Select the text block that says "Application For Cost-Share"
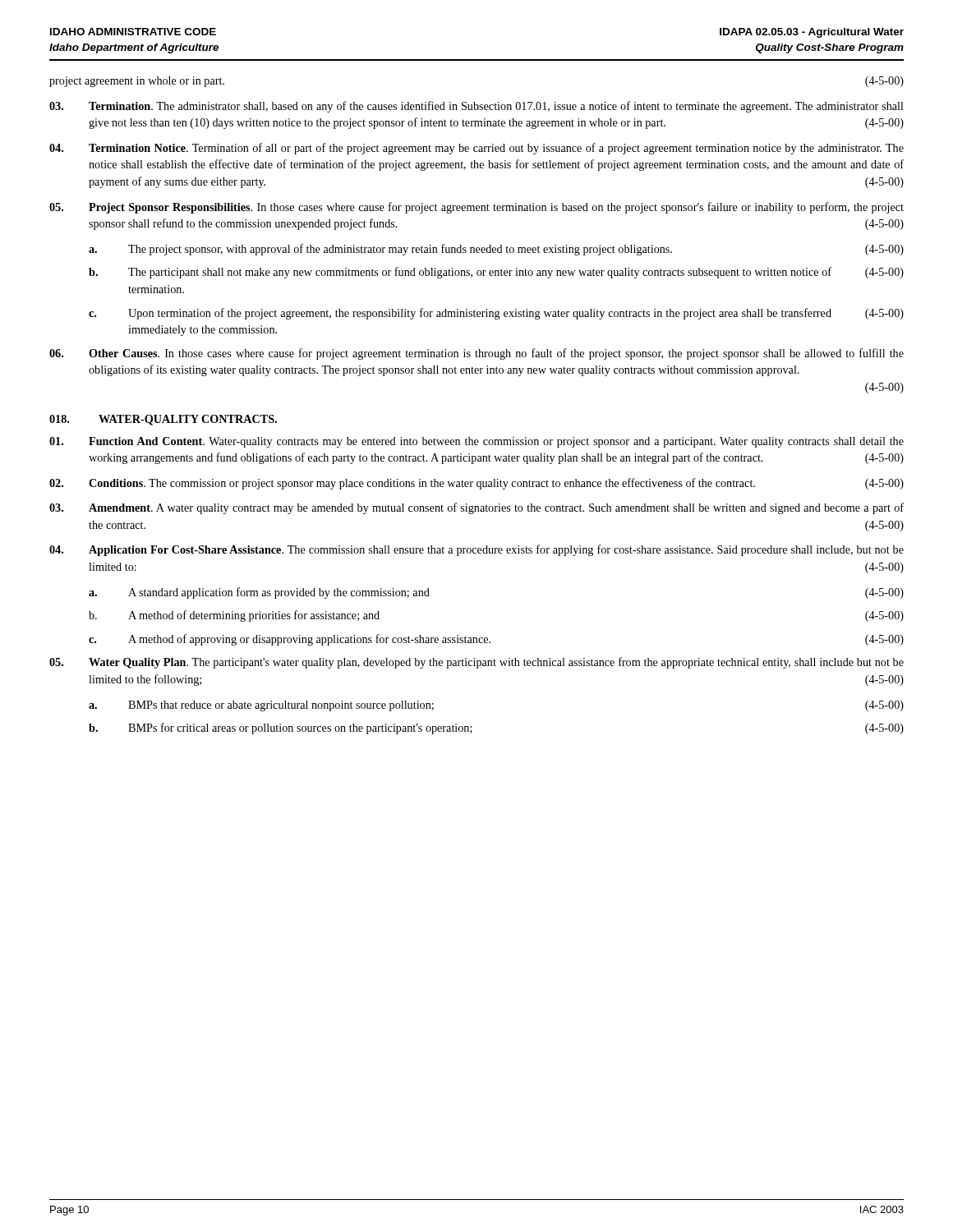Viewport: 953px width, 1232px height. pyautogui.click(x=476, y=559)
